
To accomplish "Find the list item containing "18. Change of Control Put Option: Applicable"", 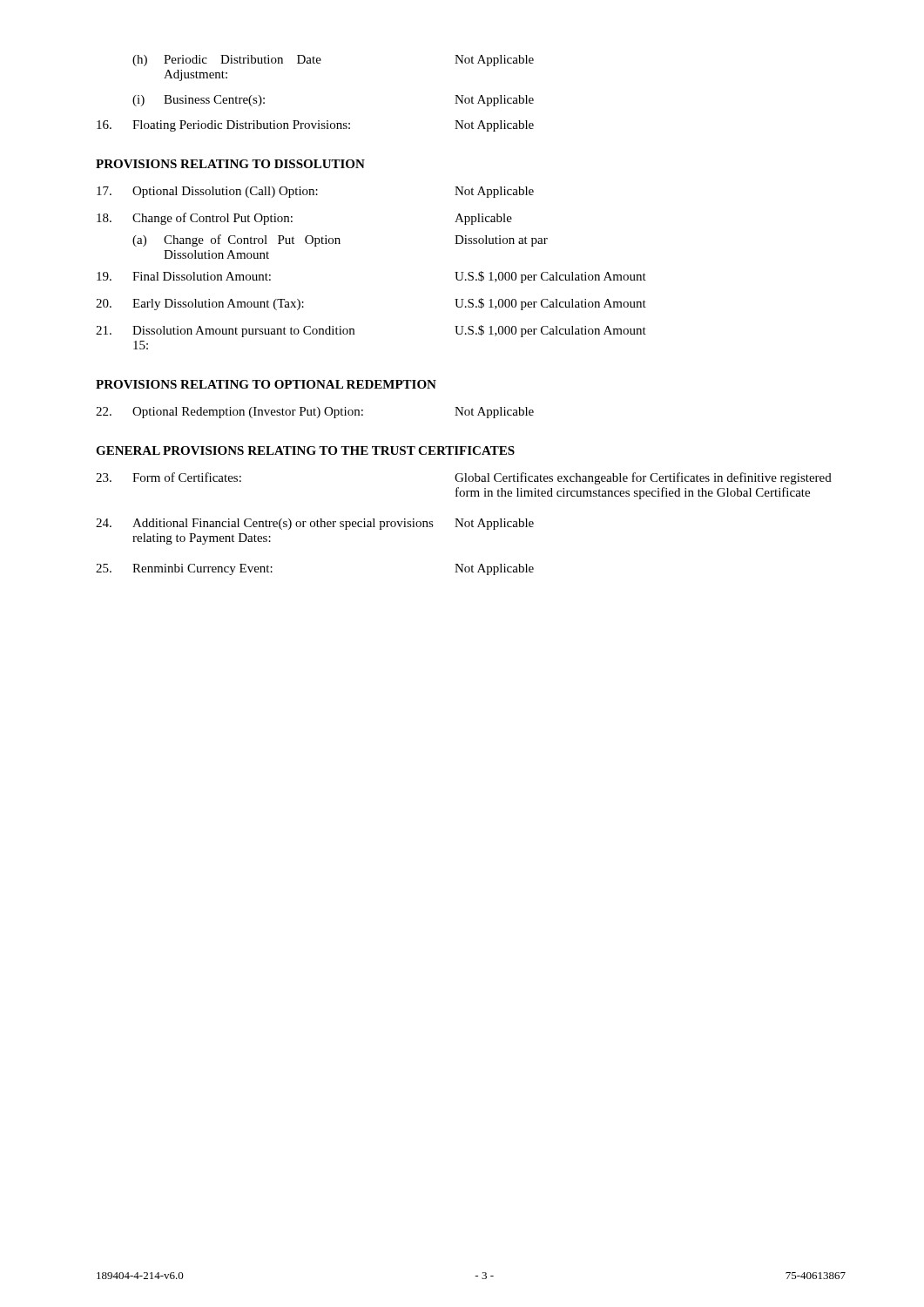I will tap(471, 218).
